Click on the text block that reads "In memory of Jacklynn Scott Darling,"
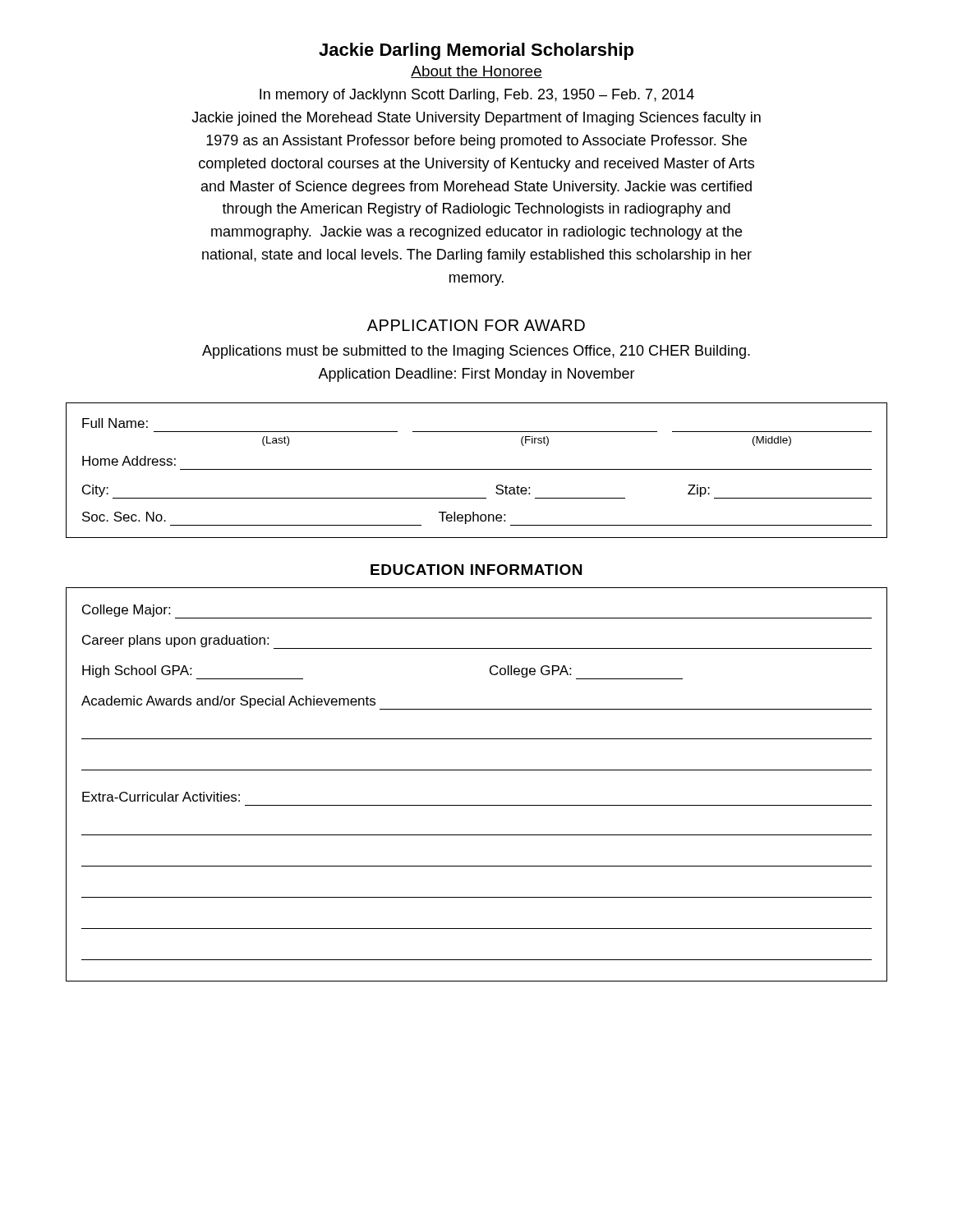This screenshot has width=953, height=1232. tap(476, 186)
